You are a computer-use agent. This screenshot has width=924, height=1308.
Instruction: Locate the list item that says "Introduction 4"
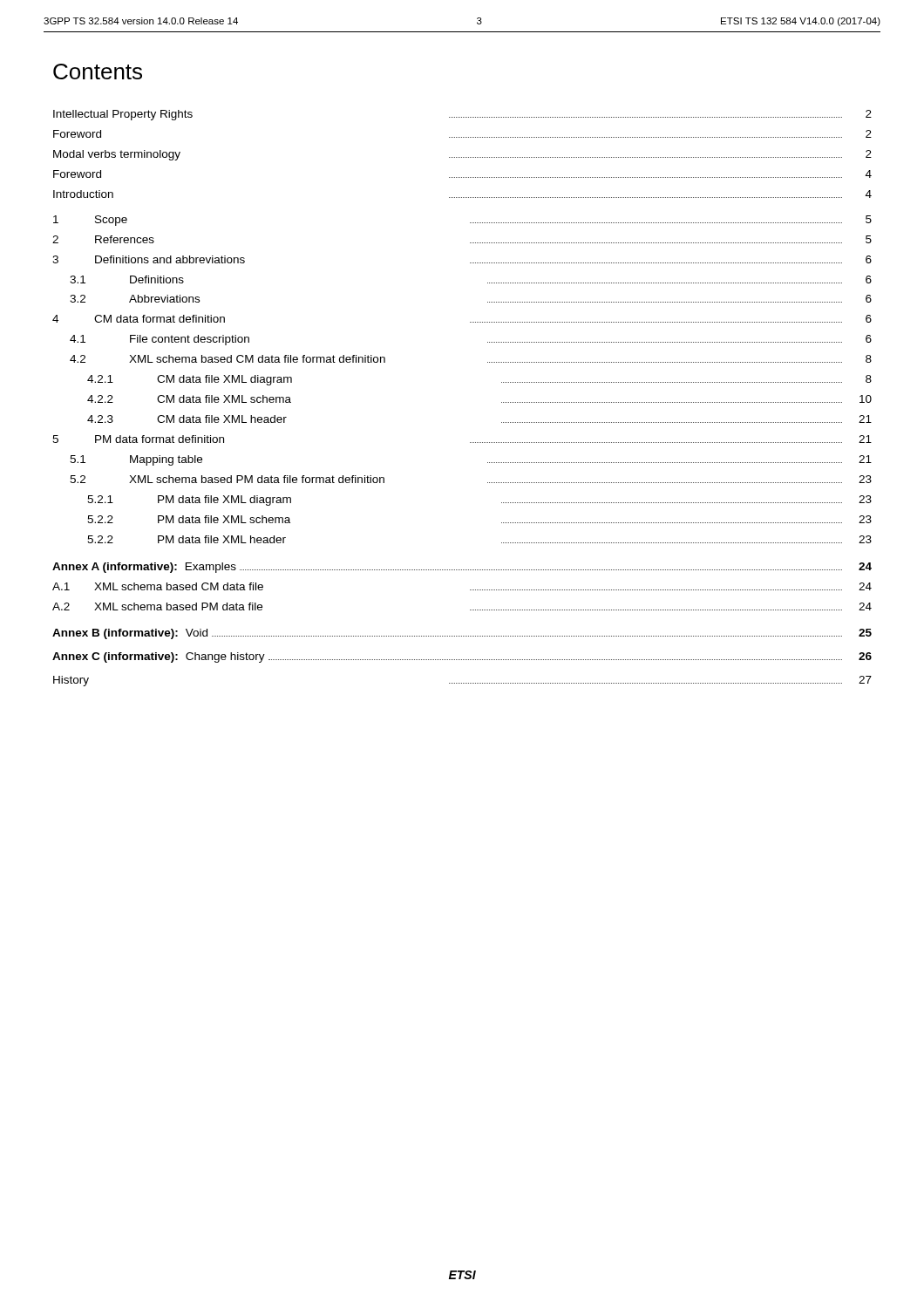[462, 195]
